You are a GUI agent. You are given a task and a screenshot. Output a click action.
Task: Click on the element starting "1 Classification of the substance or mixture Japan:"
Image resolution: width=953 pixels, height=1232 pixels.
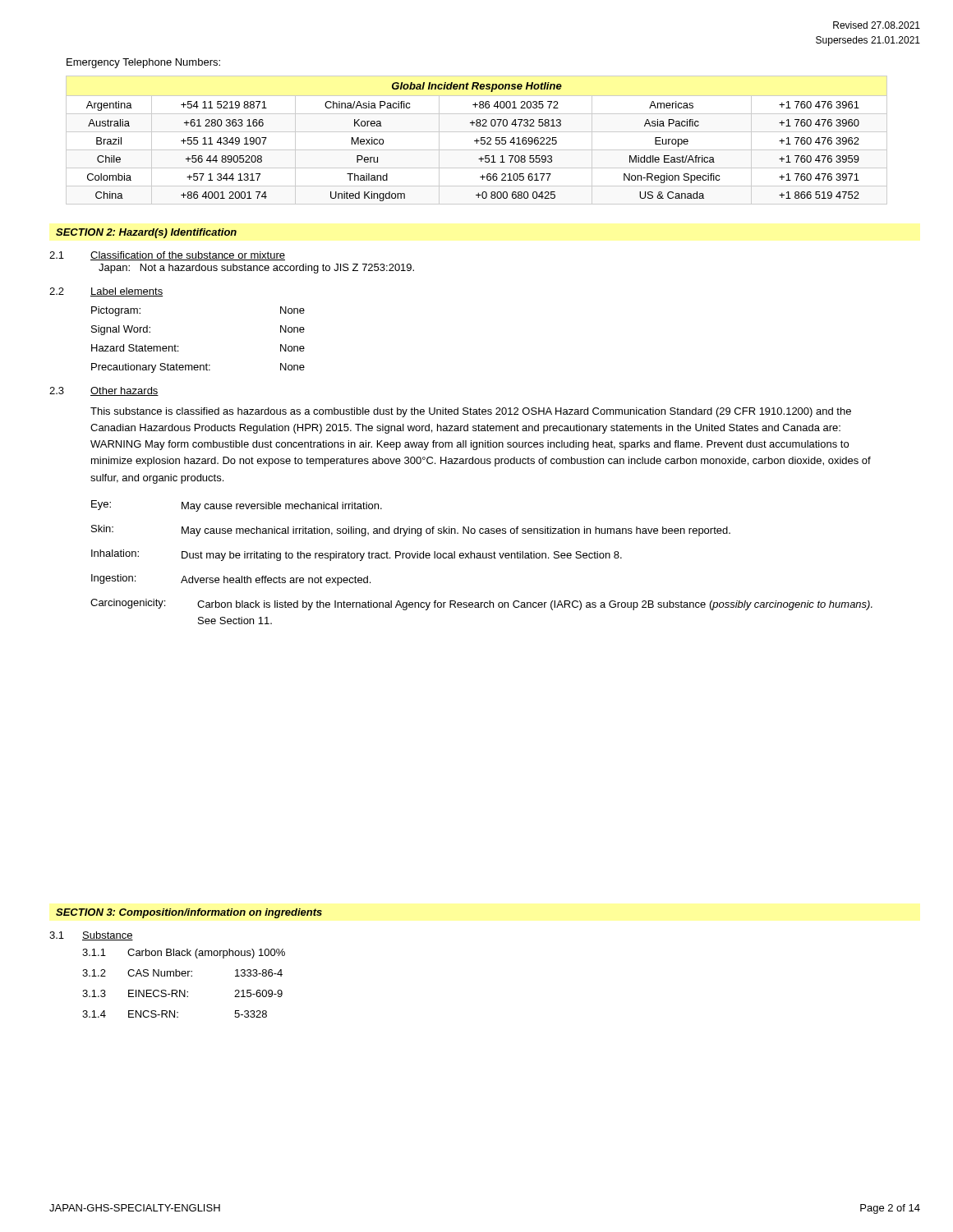232,261
